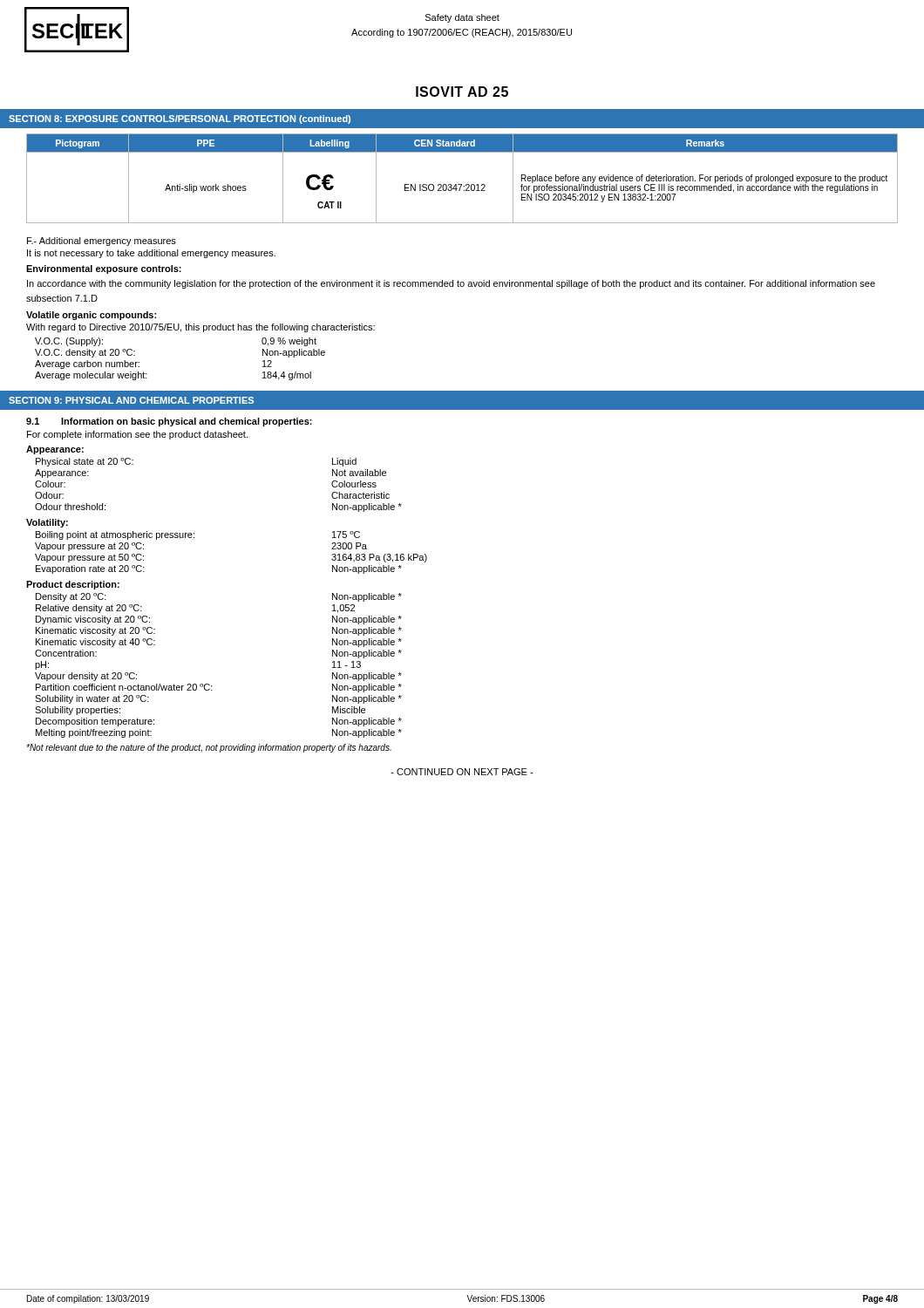Image resolution: width=924 pixels, height=1308 pixels.
Task: Navigate to the text block starting "In accordance with the community legislation"
Action: tap(451, 291)
